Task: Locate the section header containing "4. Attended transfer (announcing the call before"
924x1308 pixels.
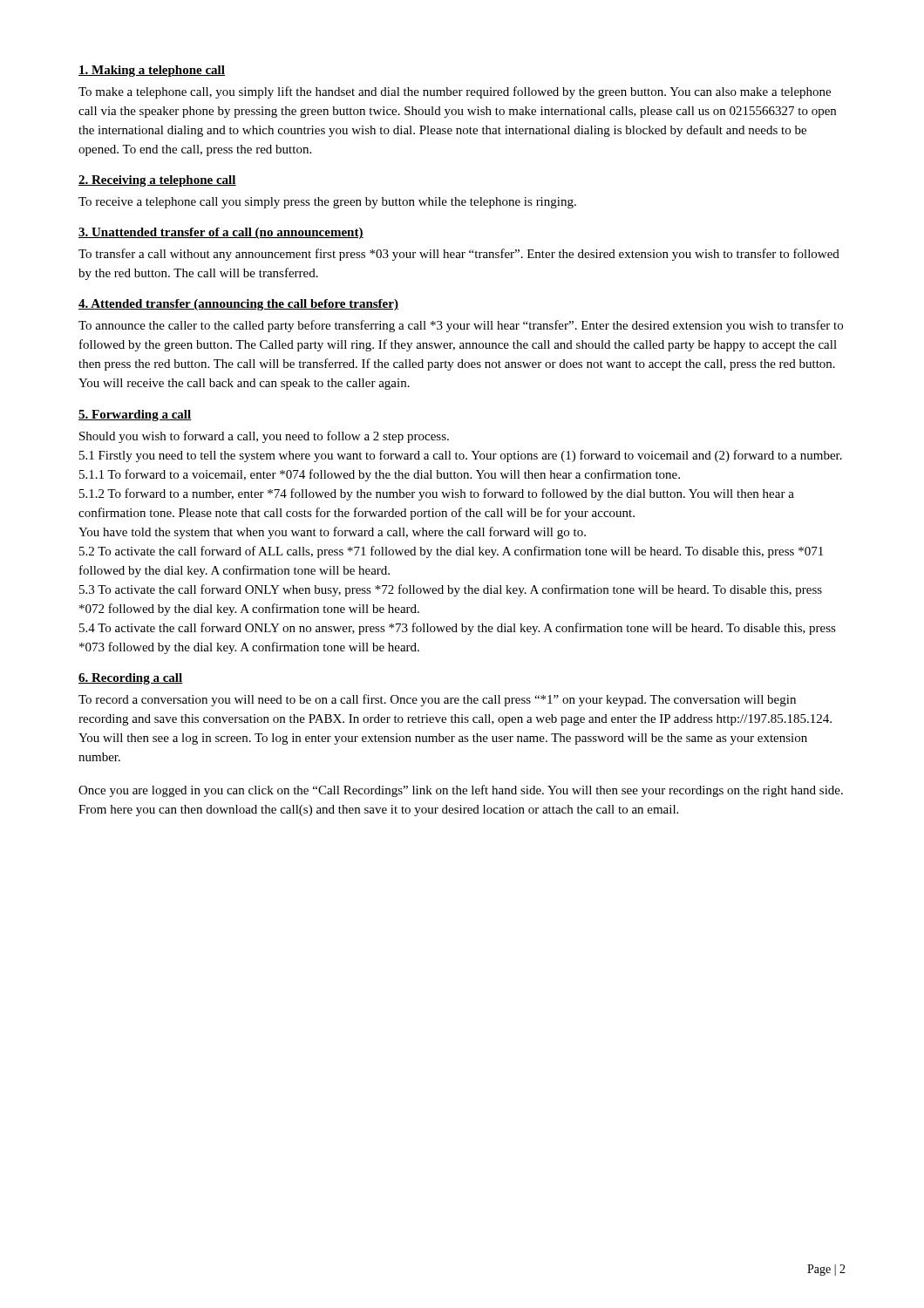Action: click(238, 304)
